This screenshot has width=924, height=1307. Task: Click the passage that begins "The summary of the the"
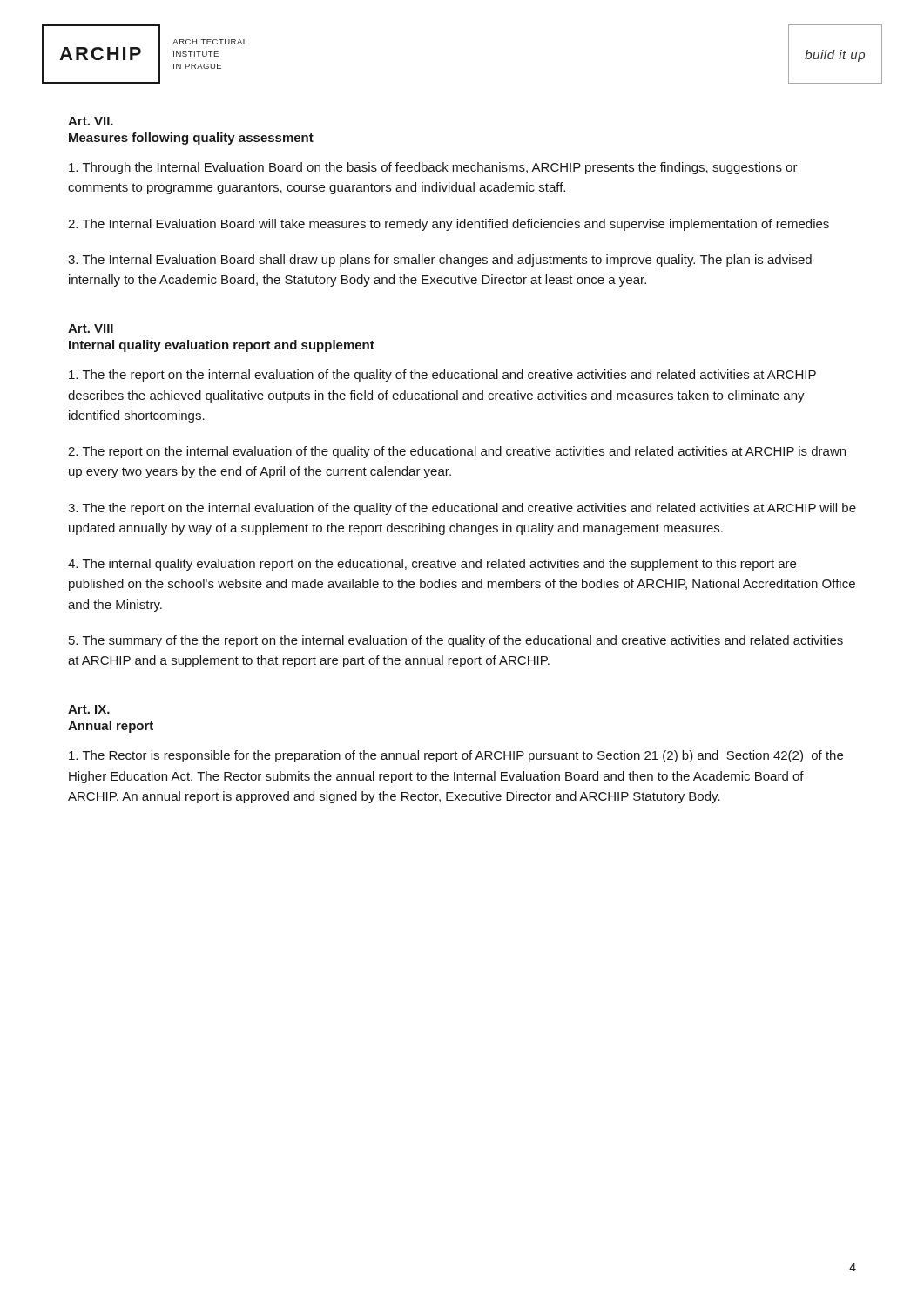456,650
